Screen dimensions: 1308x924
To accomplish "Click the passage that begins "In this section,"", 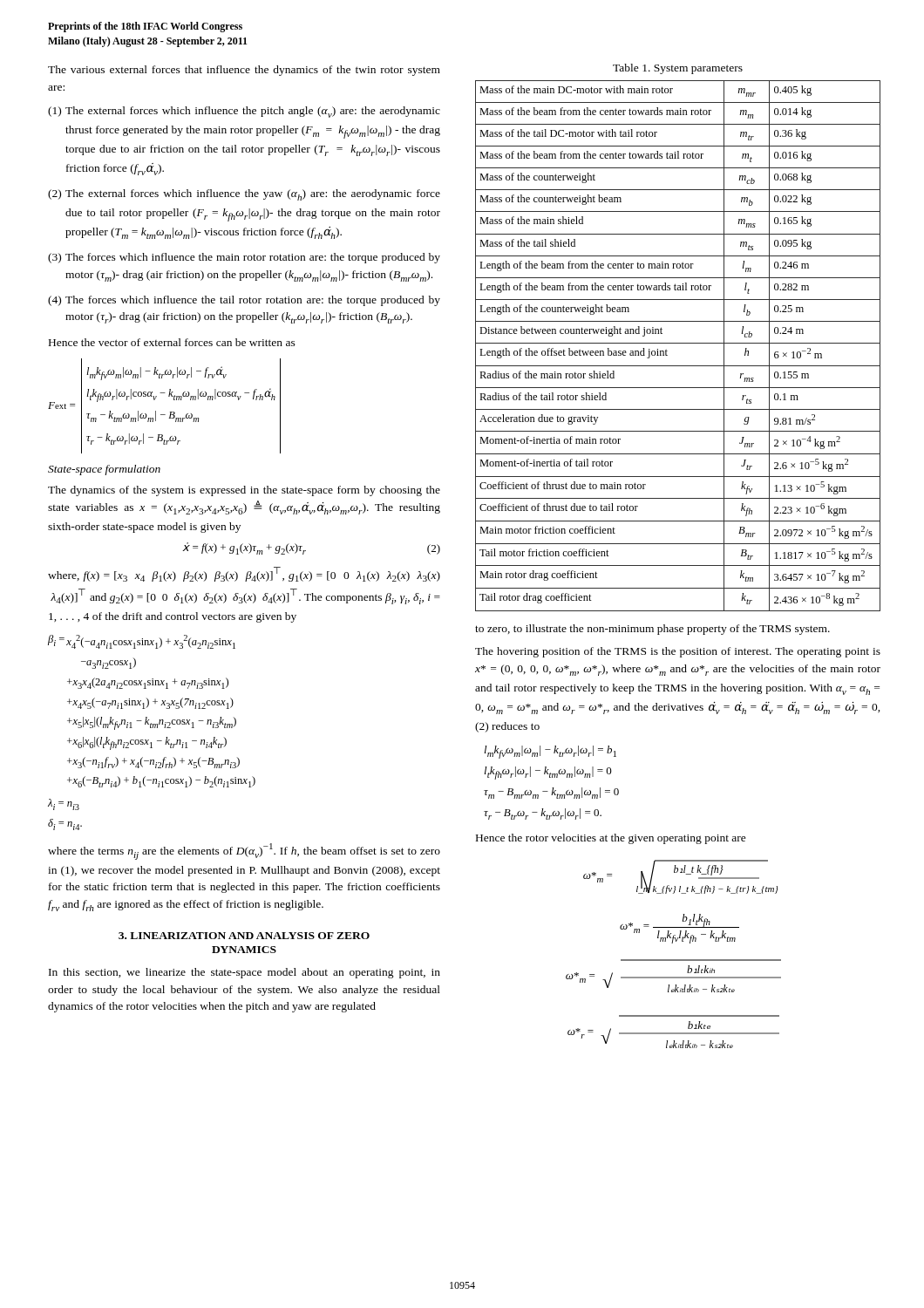I will [244, 989].
